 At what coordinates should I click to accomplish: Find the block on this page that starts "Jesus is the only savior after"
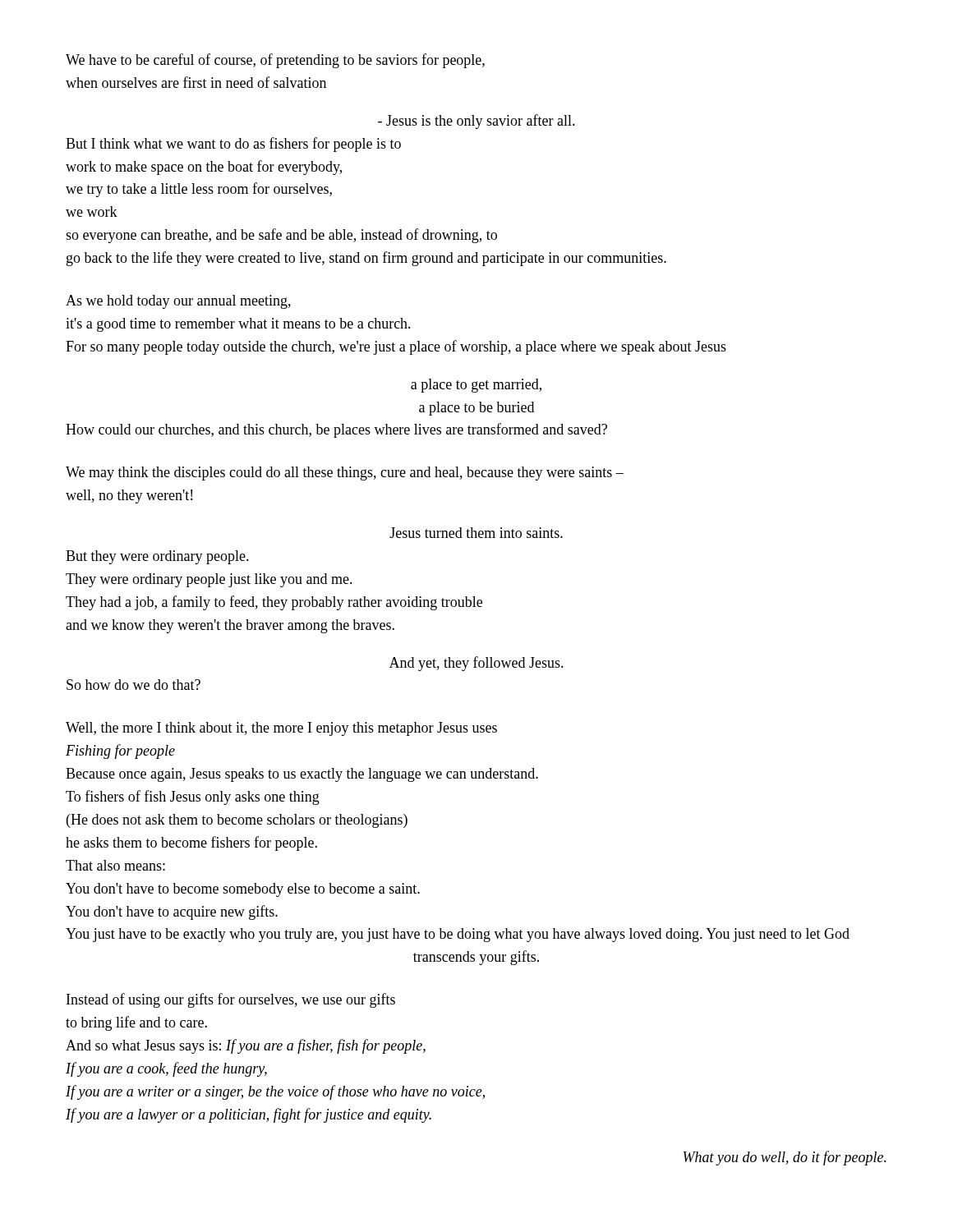476,121
